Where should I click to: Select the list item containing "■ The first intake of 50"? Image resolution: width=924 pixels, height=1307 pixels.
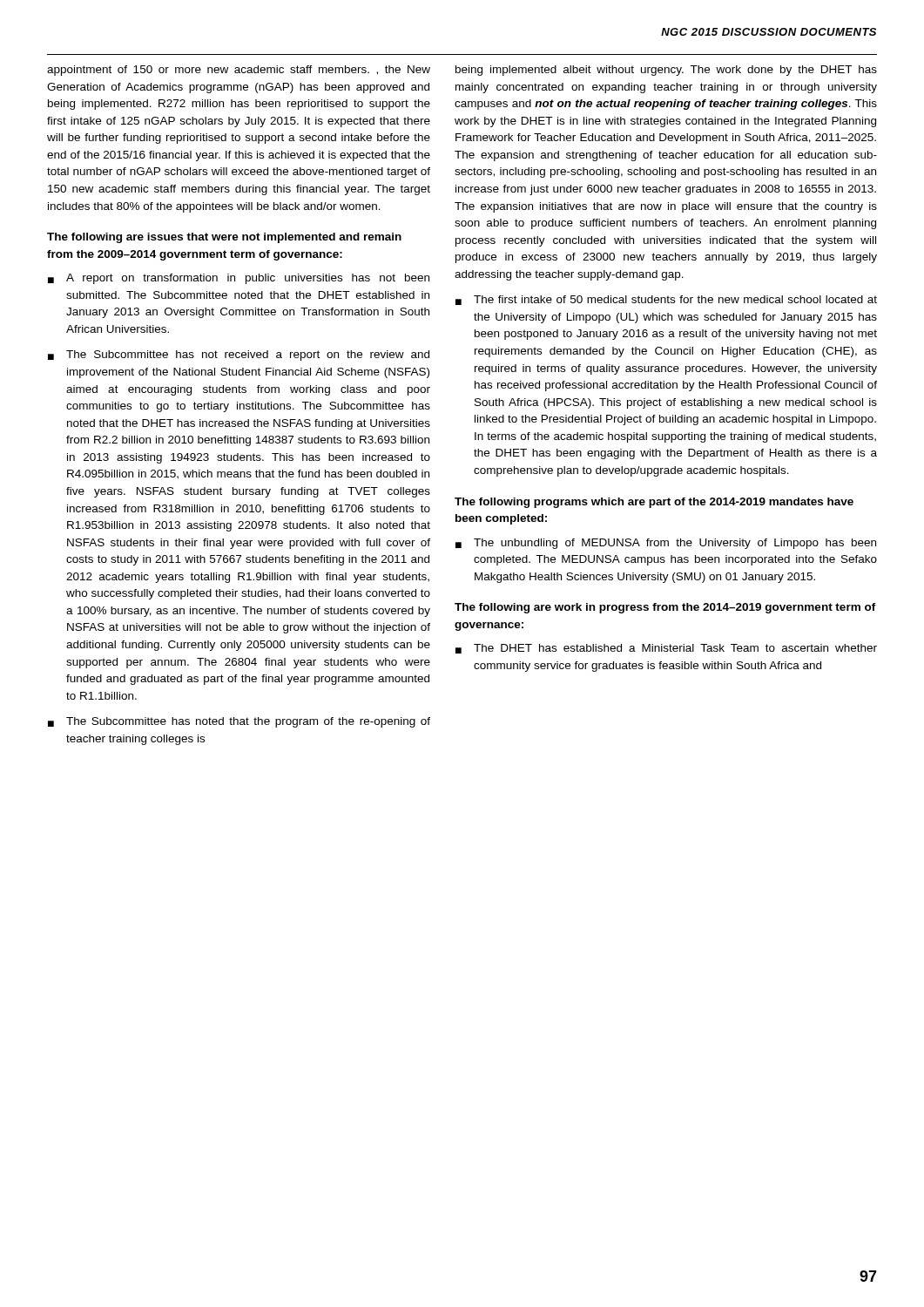(666, 385)
